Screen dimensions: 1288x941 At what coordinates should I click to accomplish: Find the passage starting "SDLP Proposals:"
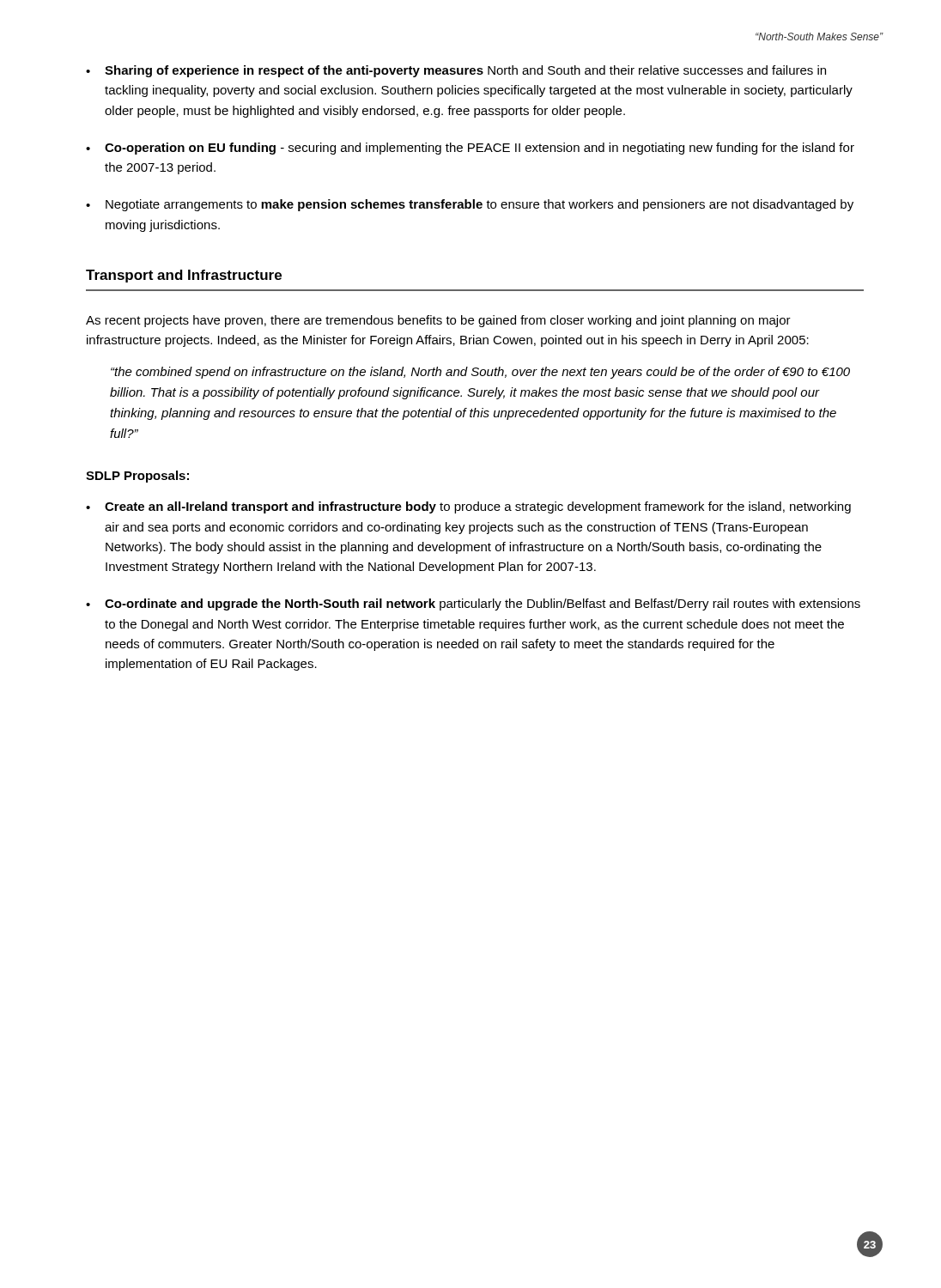click(x=138, y=475)
